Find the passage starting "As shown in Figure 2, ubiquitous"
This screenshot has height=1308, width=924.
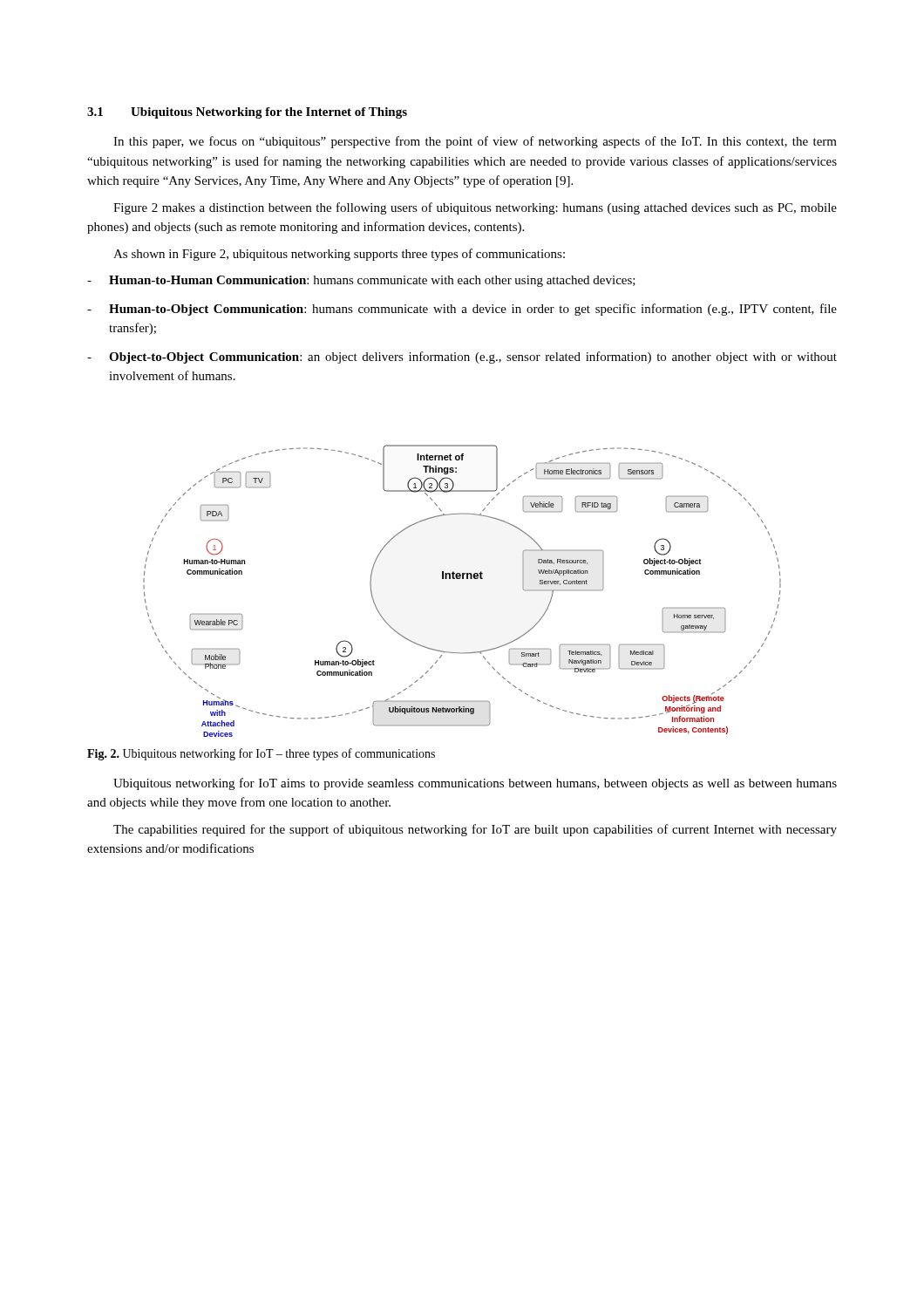click(462, 253)
